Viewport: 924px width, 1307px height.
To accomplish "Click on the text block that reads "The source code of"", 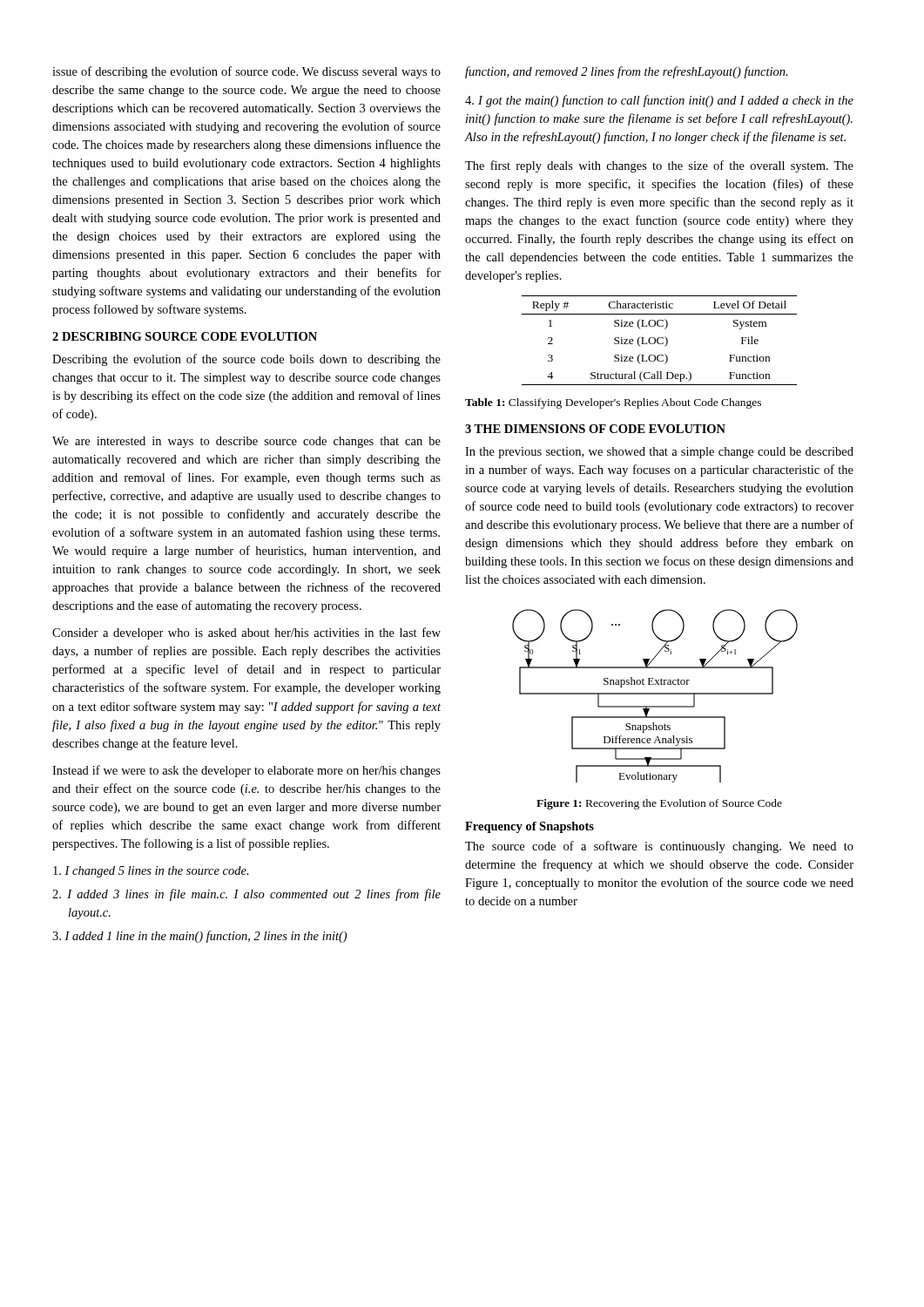I will point(659,874).
